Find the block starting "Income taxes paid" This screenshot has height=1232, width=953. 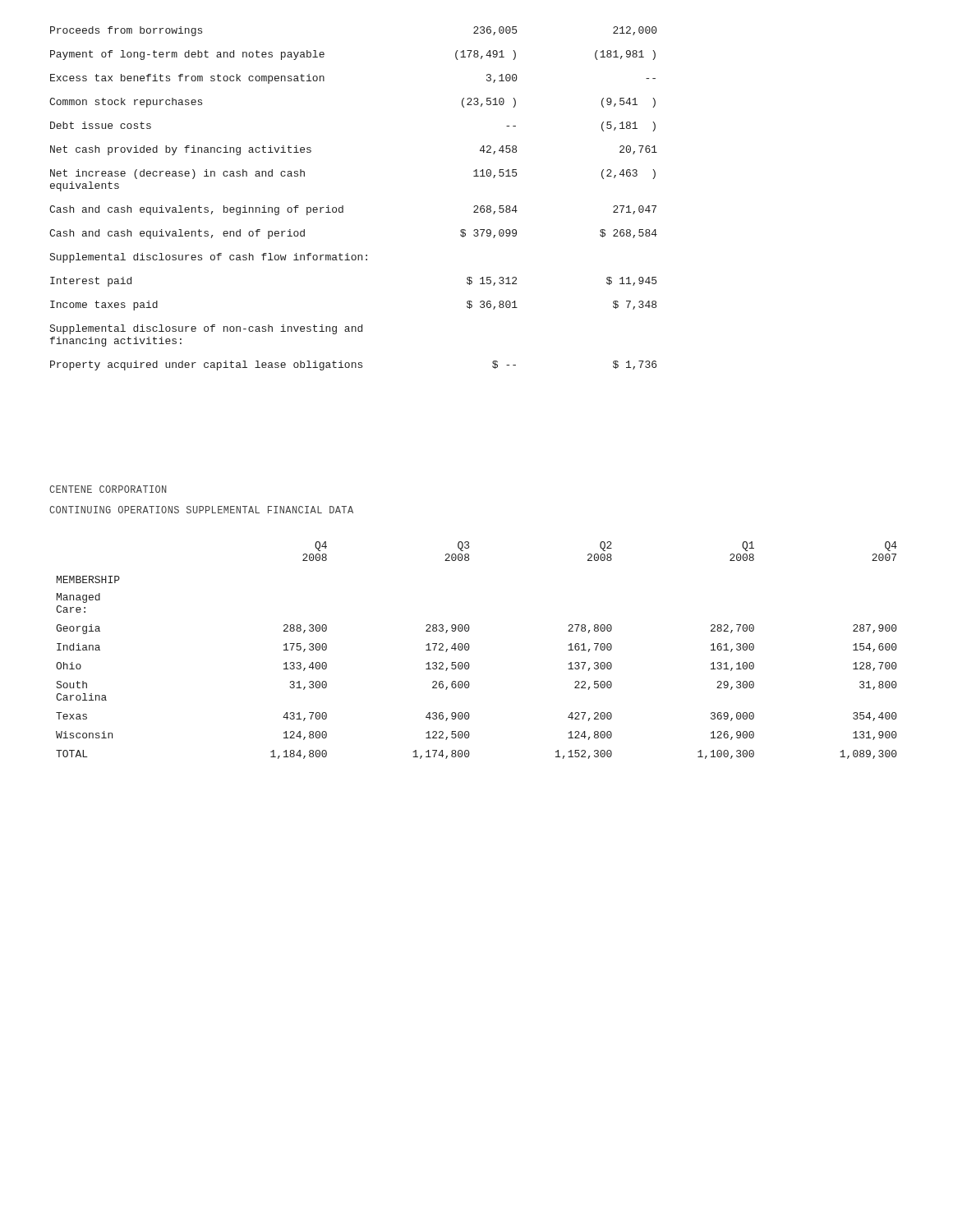[x=104, y=305]
